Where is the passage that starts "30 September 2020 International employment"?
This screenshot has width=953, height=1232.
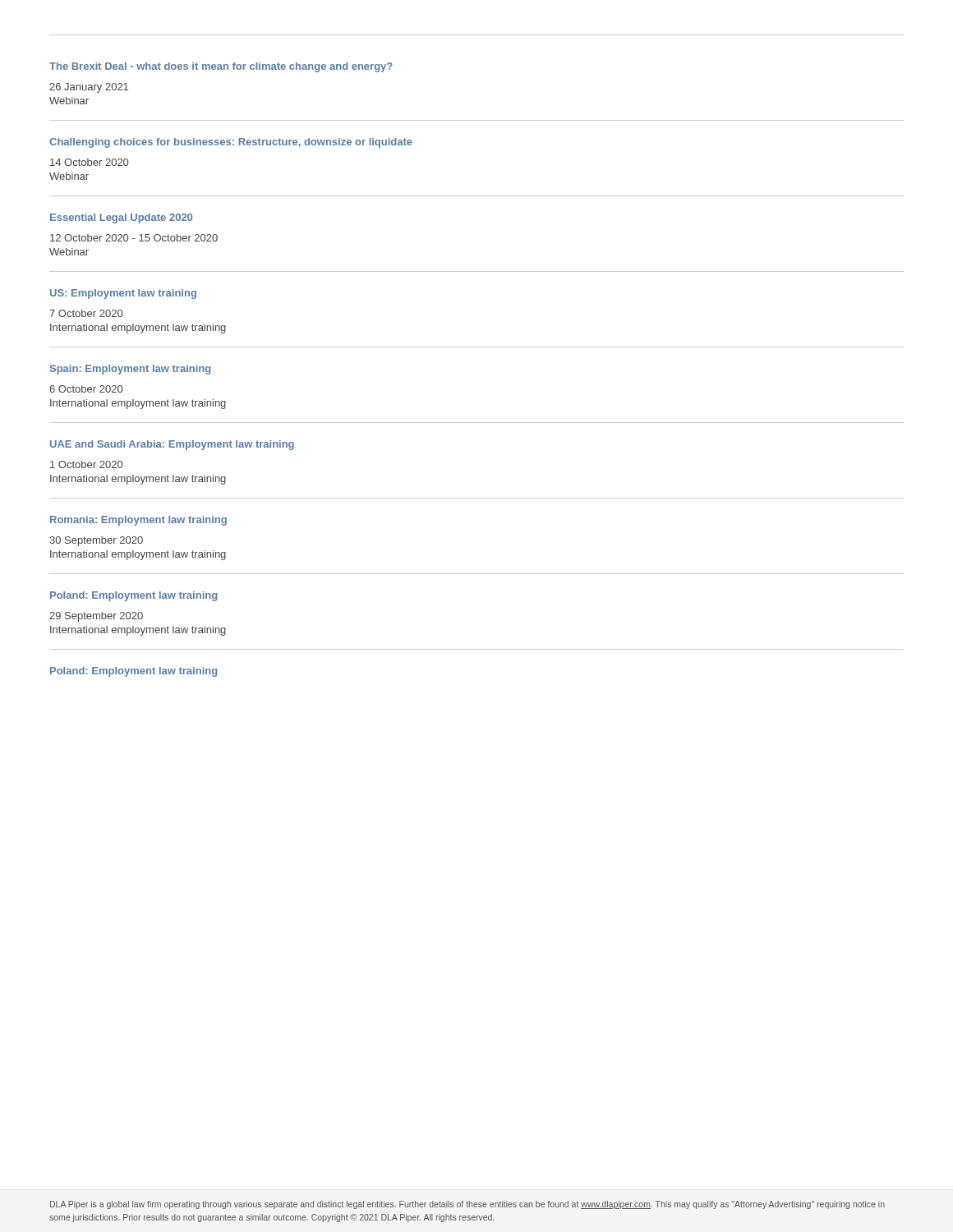[x=96, y=541]
